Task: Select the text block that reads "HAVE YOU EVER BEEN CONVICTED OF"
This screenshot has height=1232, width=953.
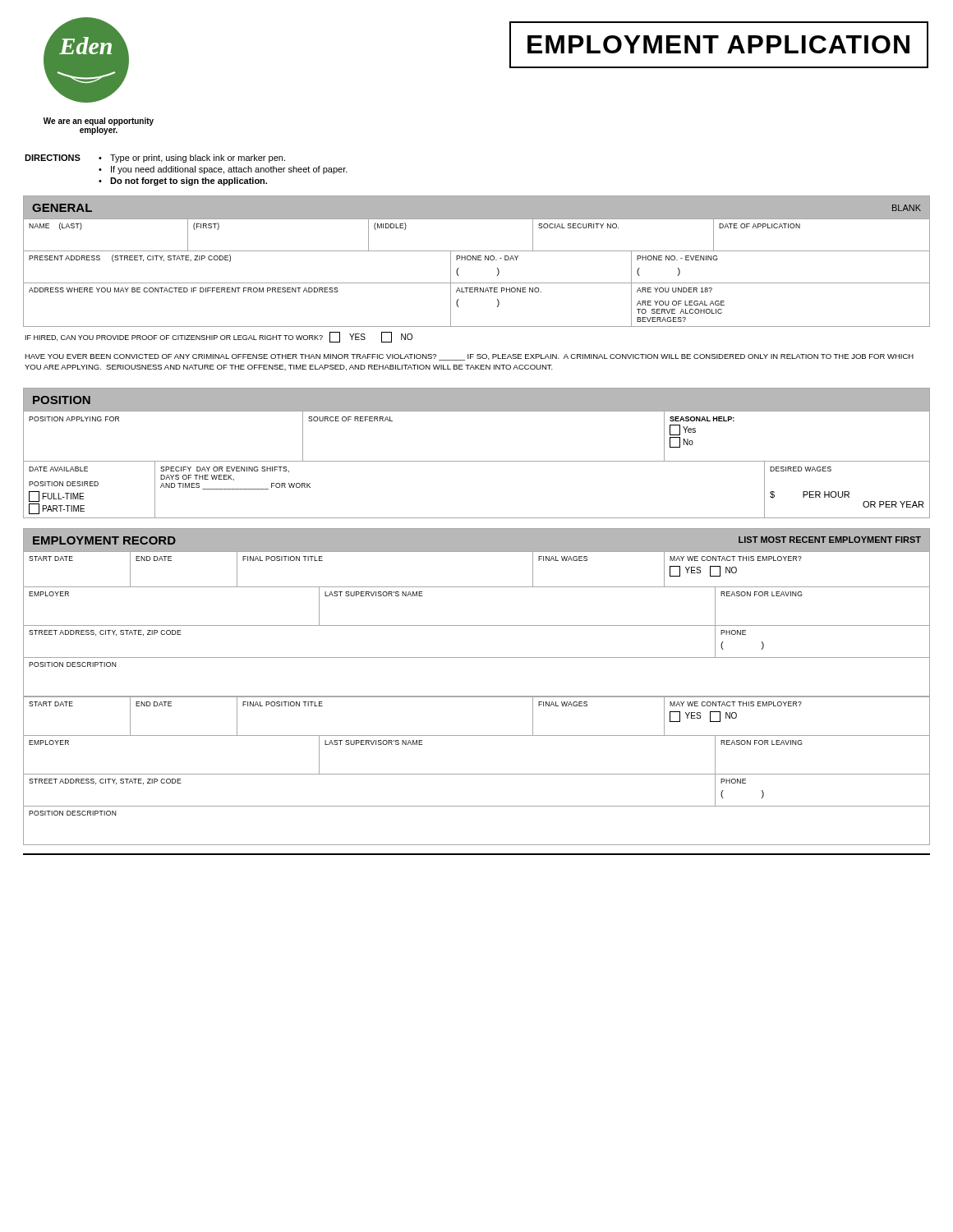Action: click(x=469, y=361)
